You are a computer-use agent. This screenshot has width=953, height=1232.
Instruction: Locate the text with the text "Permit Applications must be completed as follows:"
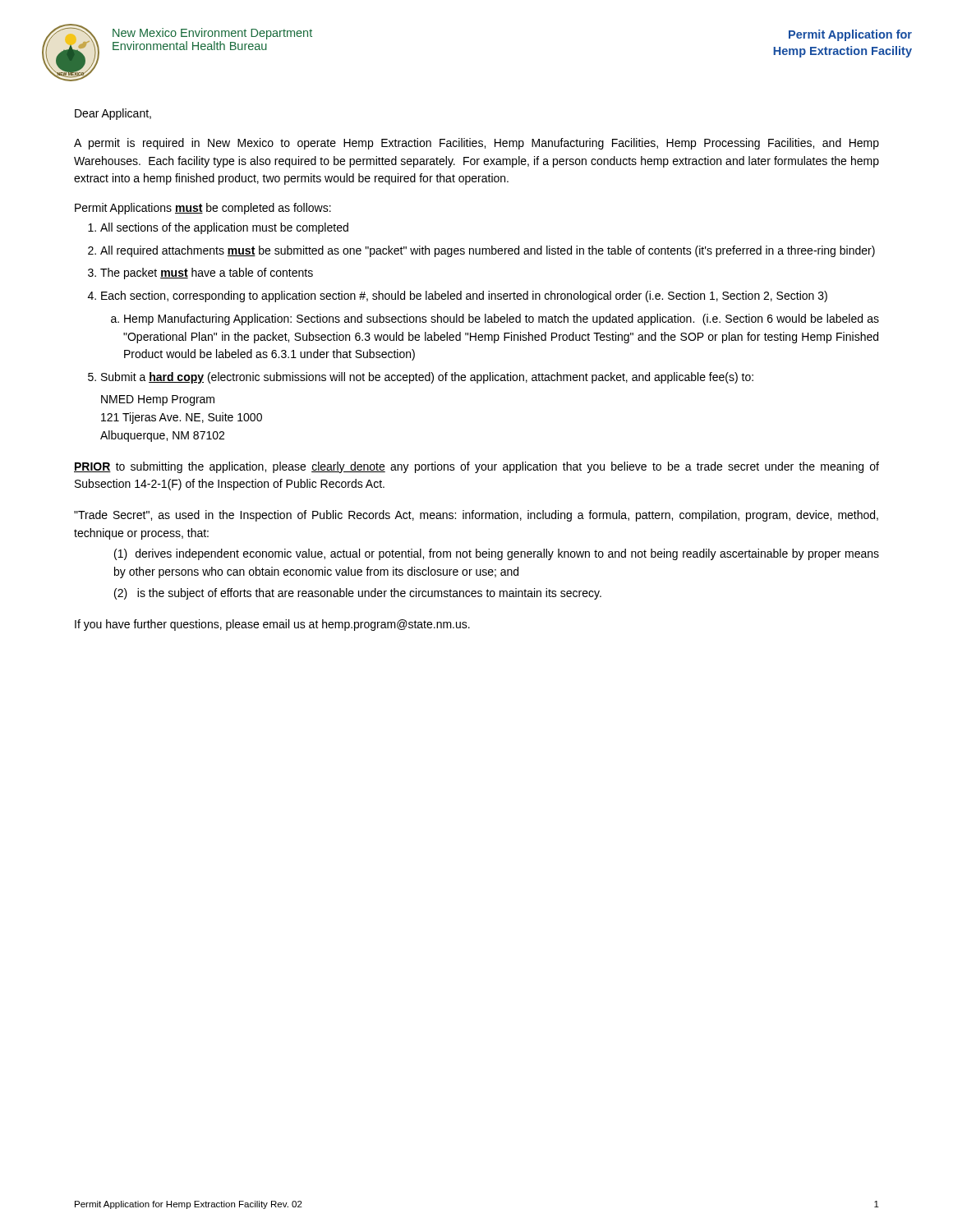(203, 208)
